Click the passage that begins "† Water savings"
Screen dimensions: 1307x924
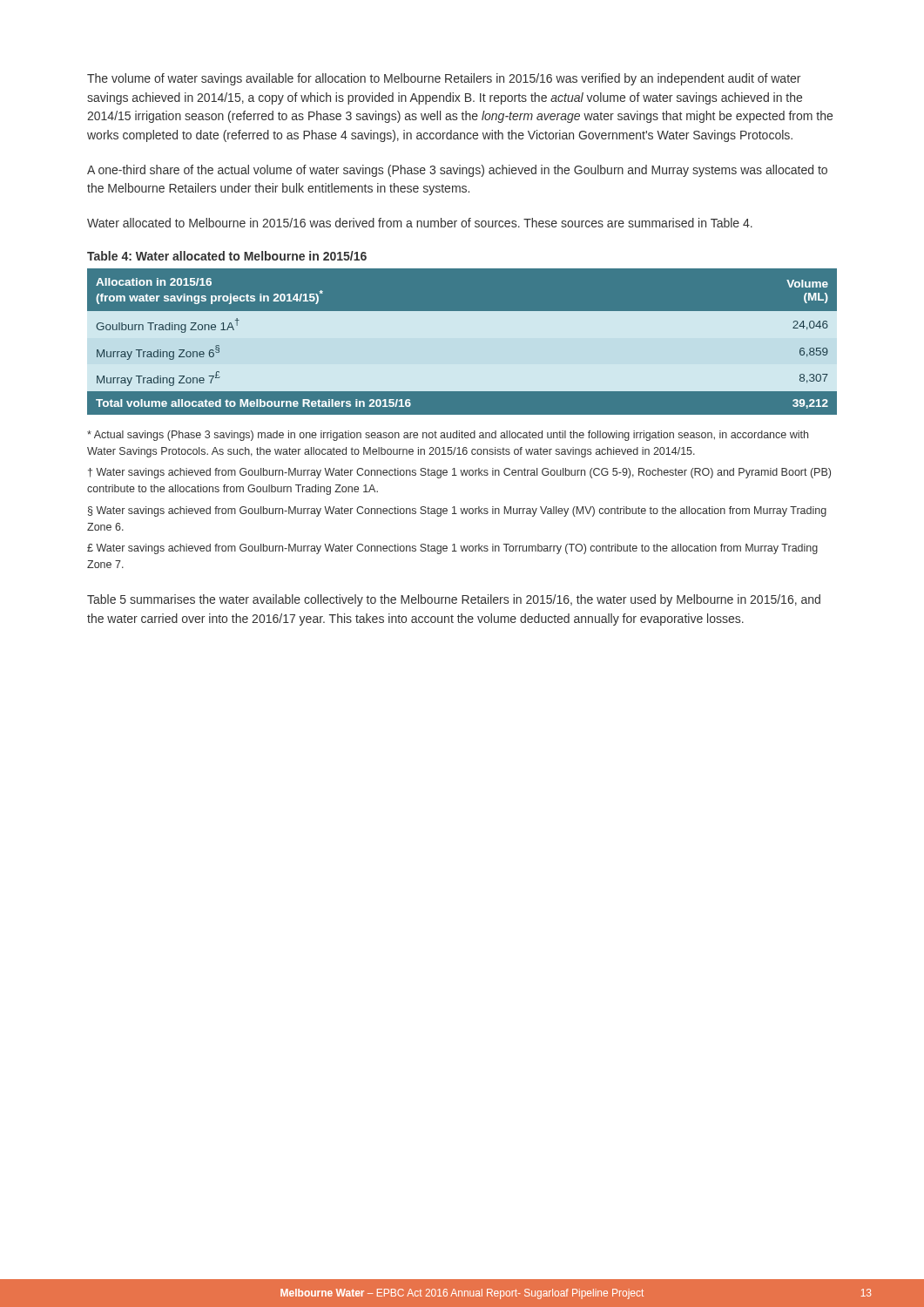(459, 481)
